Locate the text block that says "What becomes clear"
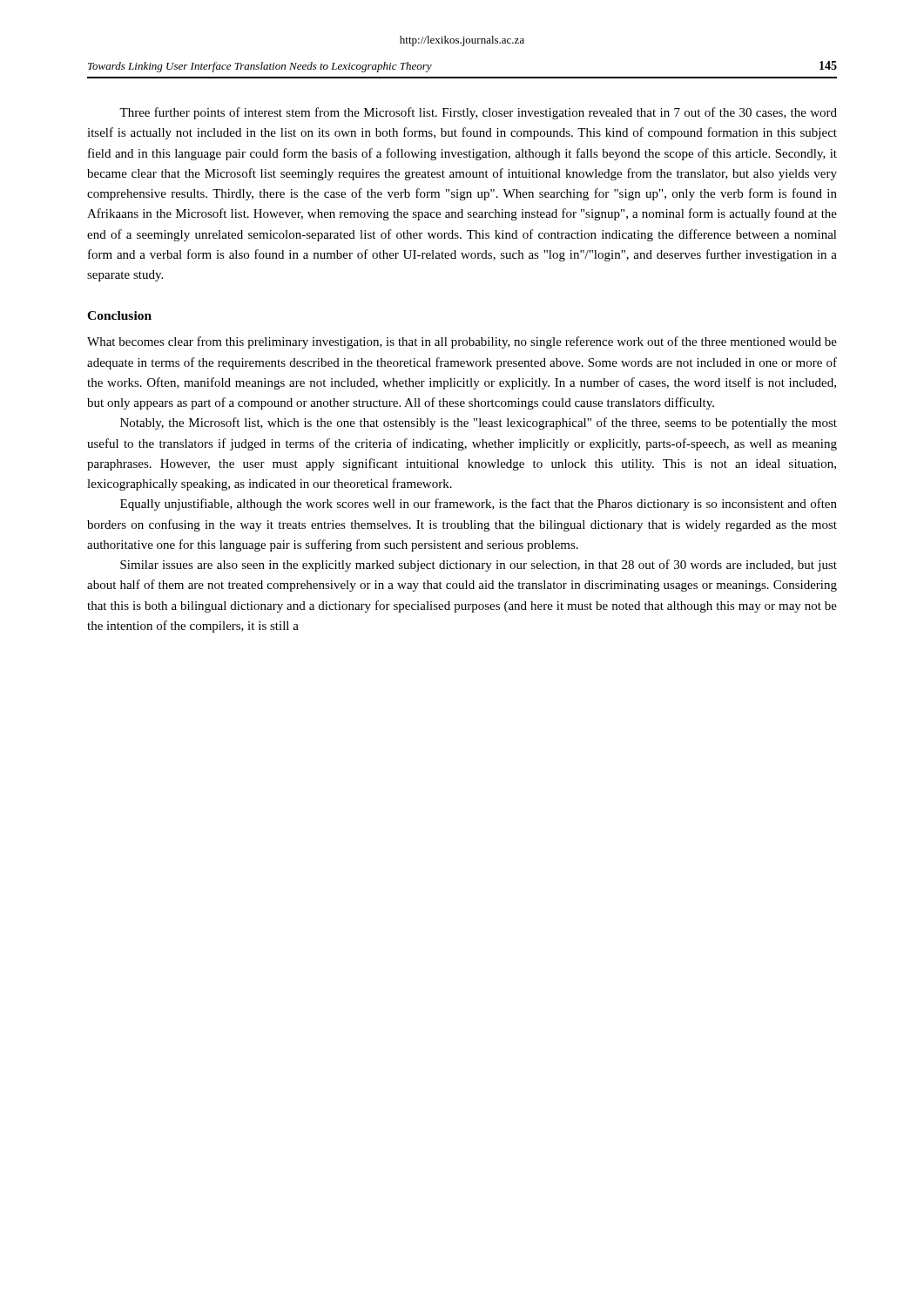This screenshot has height=1307, width=924. tap(462, 373)
